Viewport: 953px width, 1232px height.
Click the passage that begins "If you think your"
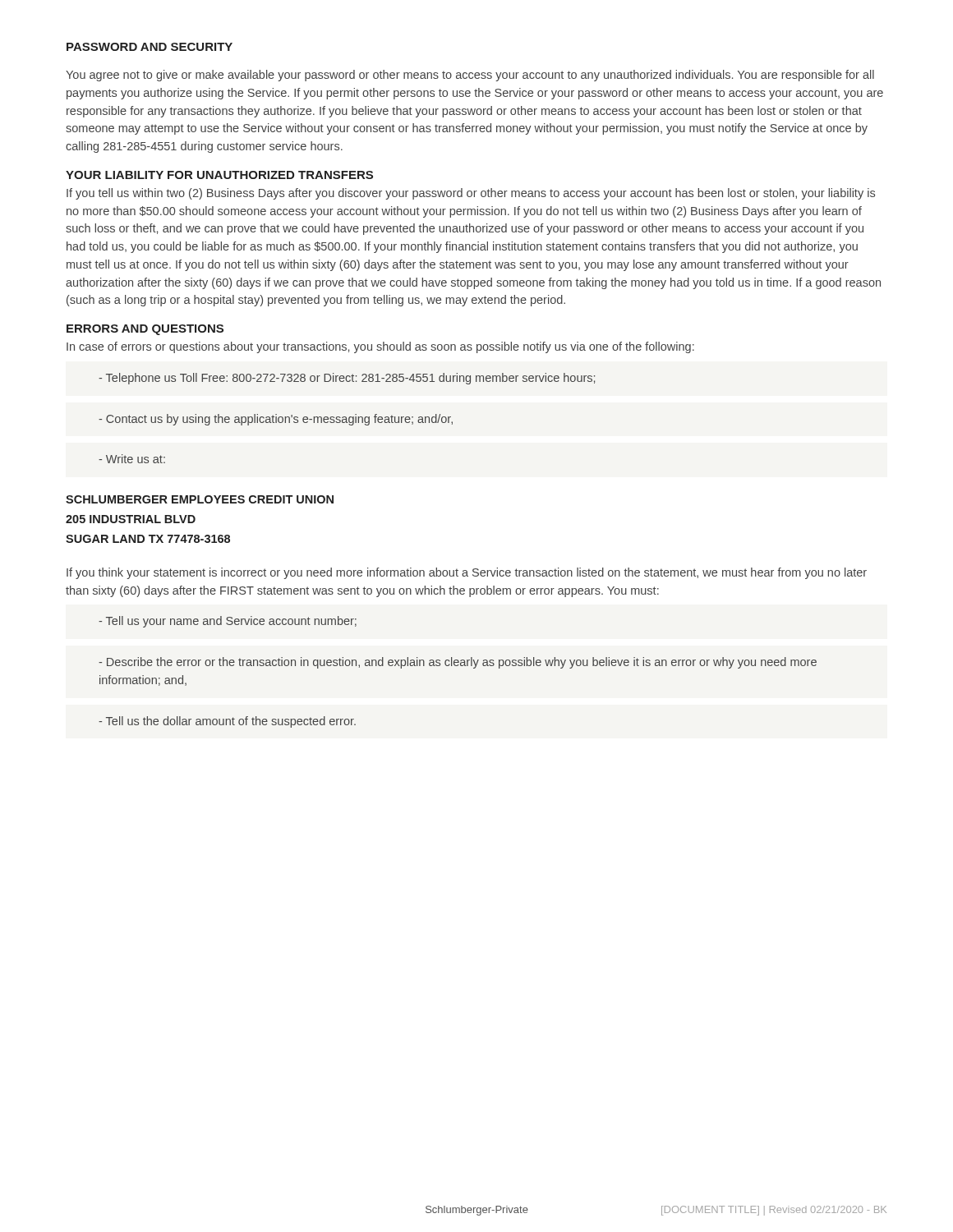click(x=466, y=581)
